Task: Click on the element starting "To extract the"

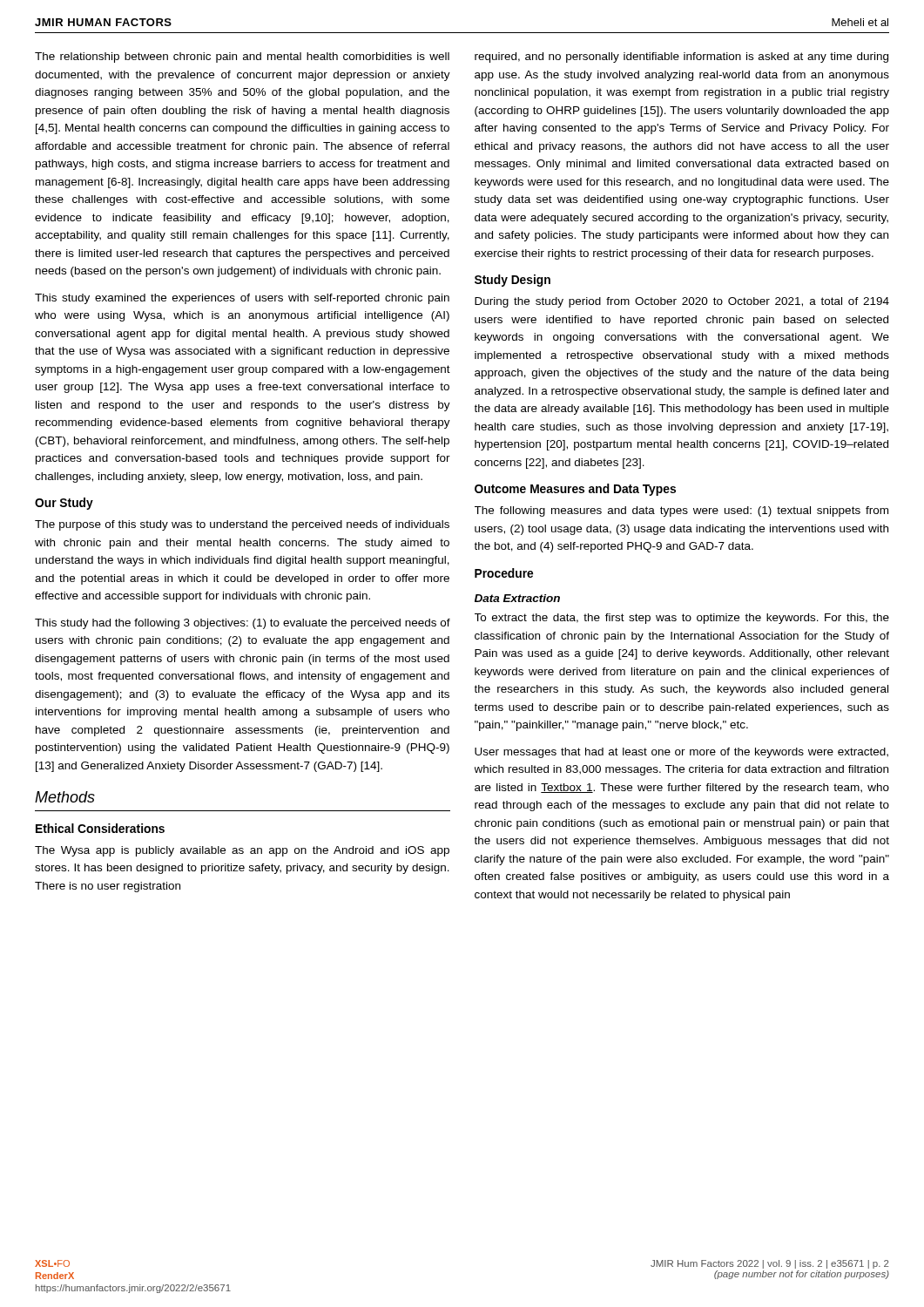Action: [682, 672]
